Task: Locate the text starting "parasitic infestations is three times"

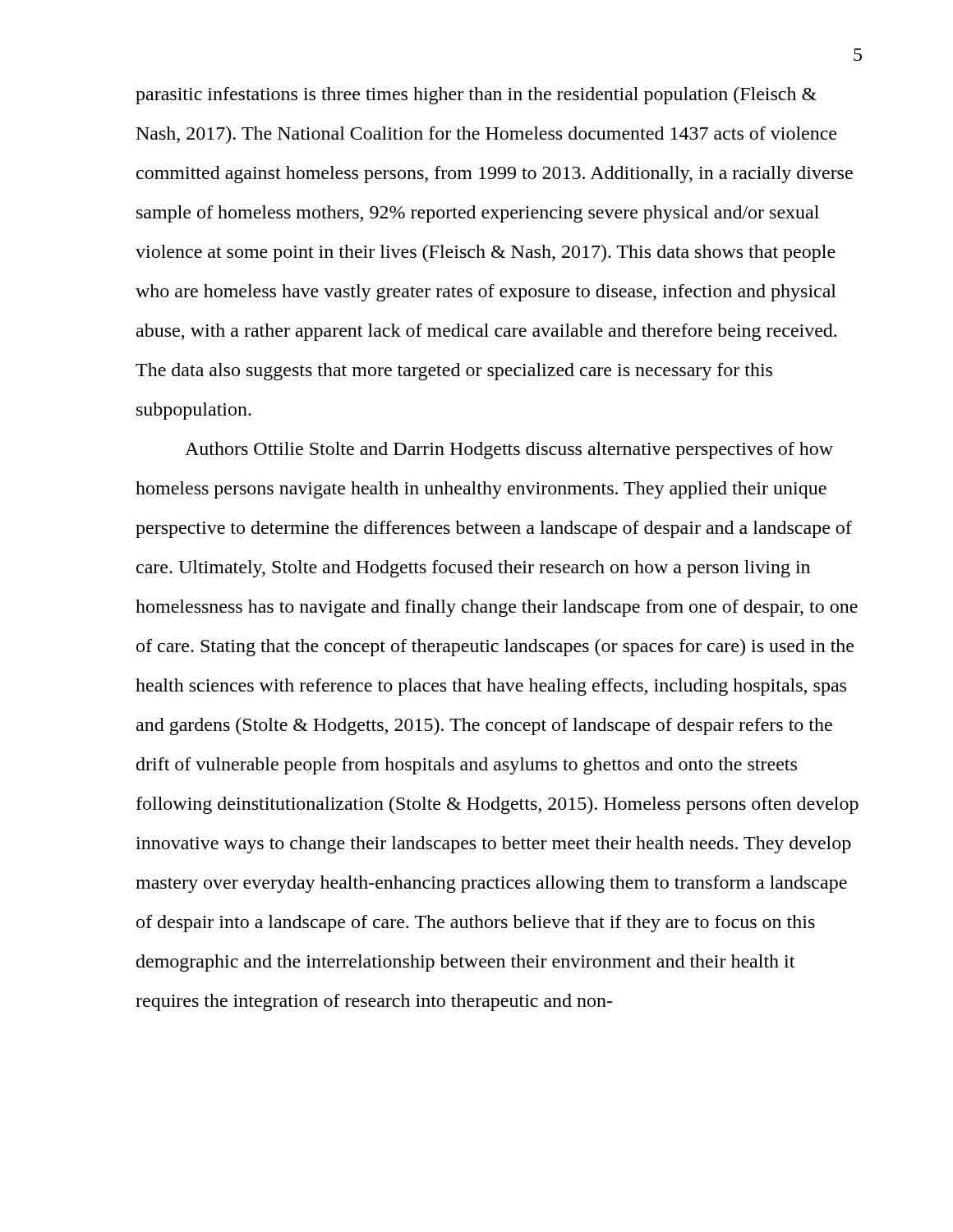Action: [x=494, y=251]
